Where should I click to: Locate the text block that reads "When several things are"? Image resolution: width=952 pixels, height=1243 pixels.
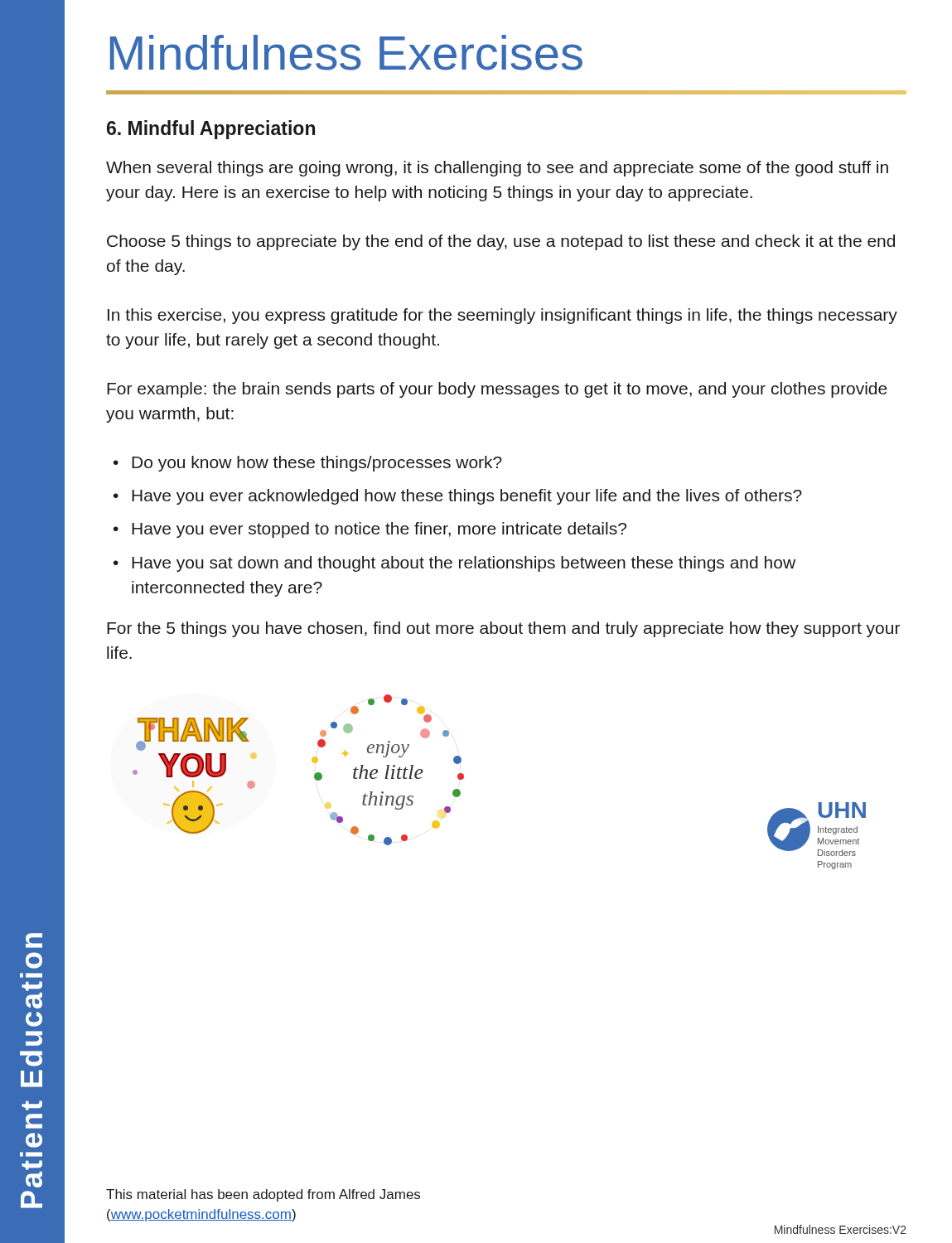tap(506, 180)
